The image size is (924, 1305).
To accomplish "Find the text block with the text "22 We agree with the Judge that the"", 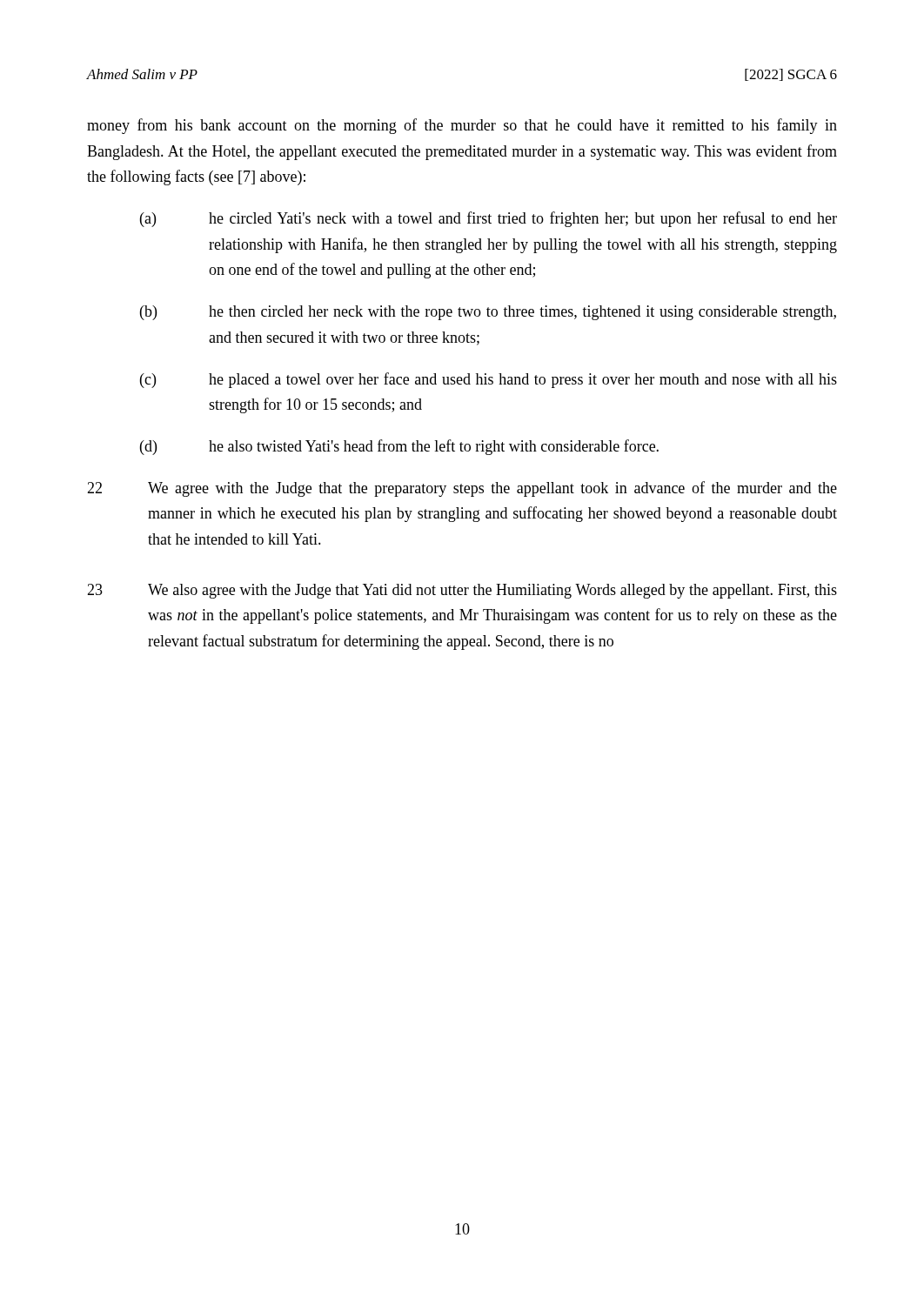I will coord(462,514).
